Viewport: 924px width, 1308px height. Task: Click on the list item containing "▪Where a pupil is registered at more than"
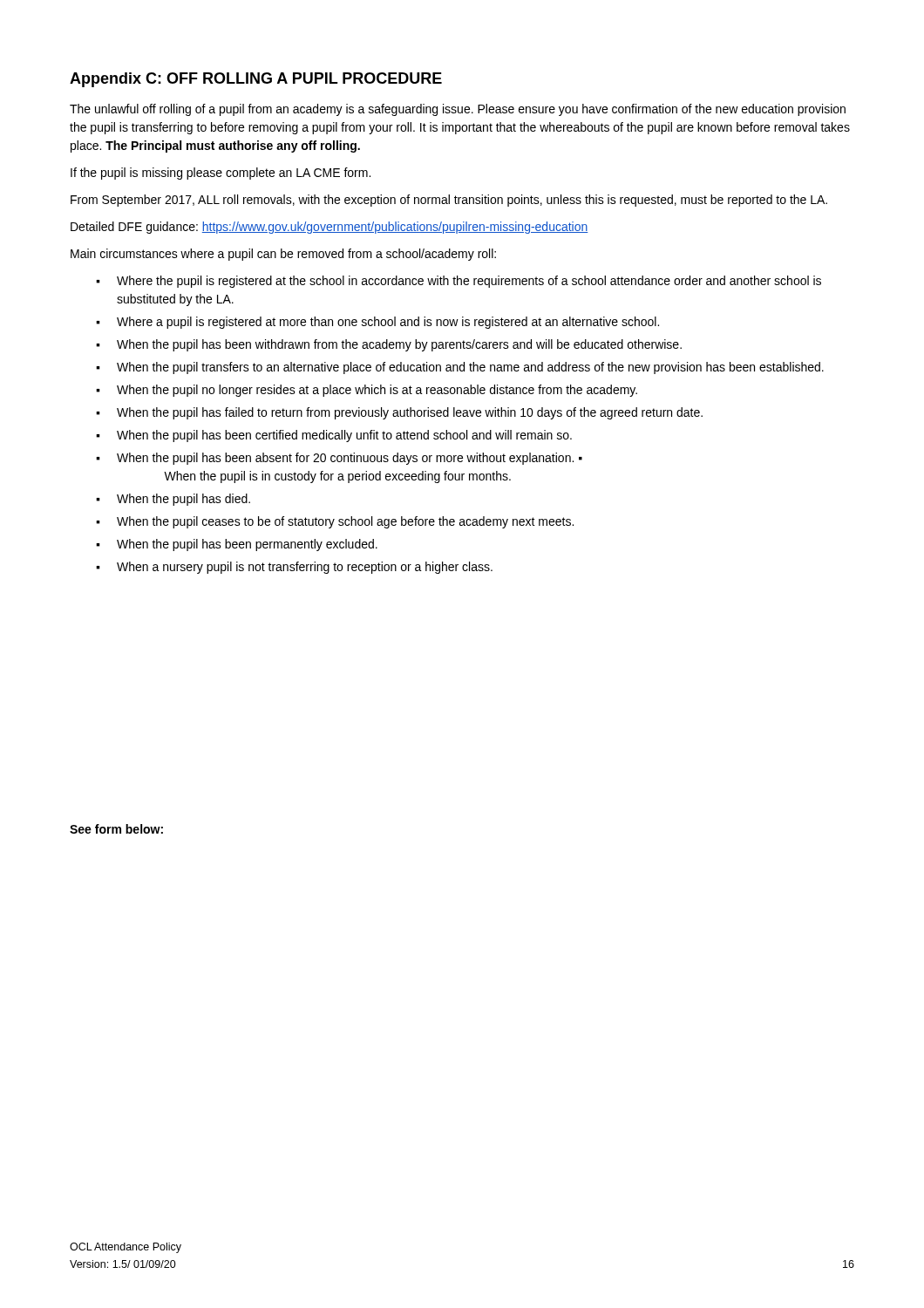click(475, 322)
